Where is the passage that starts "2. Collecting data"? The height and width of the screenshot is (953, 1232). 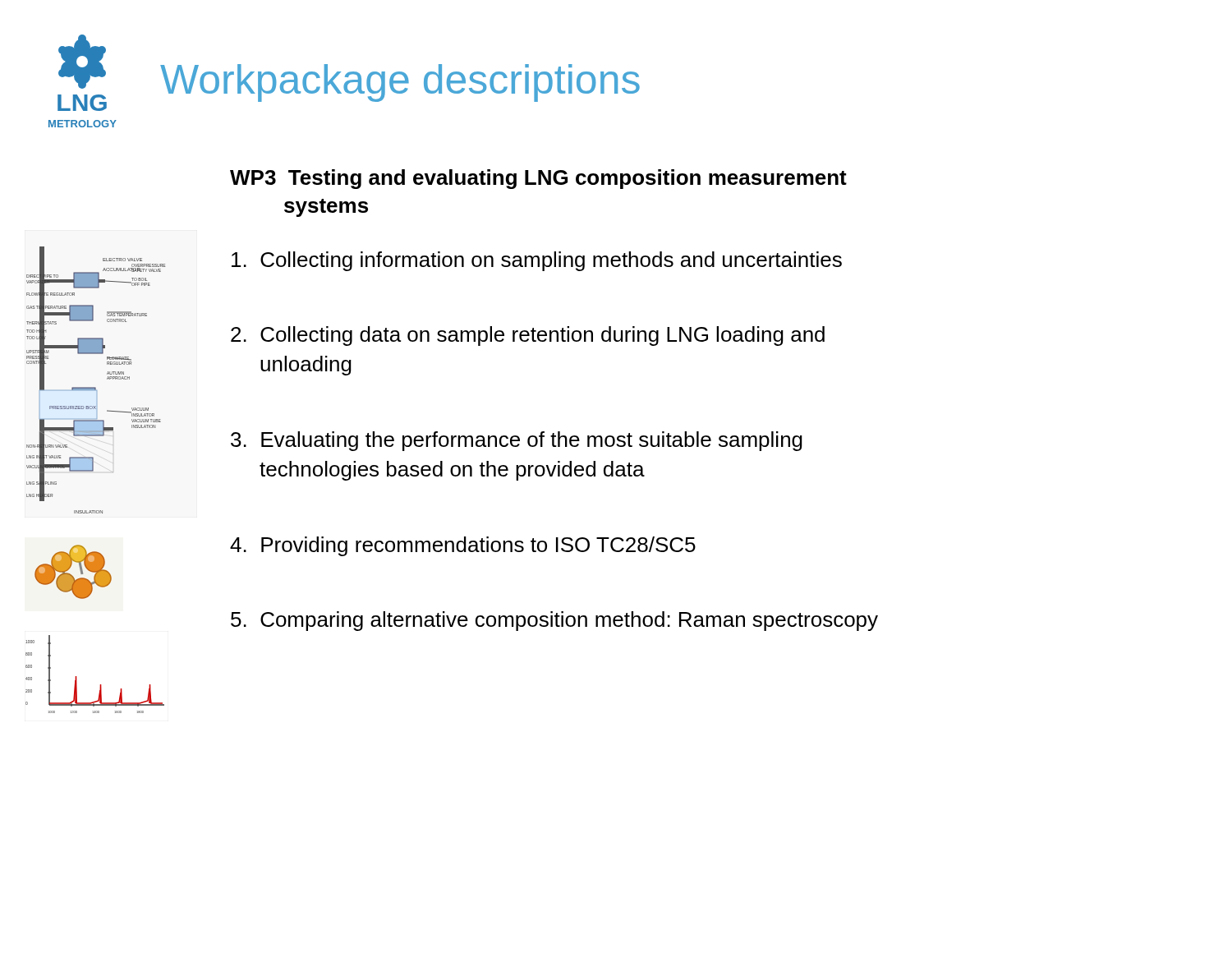pos(528,349)
